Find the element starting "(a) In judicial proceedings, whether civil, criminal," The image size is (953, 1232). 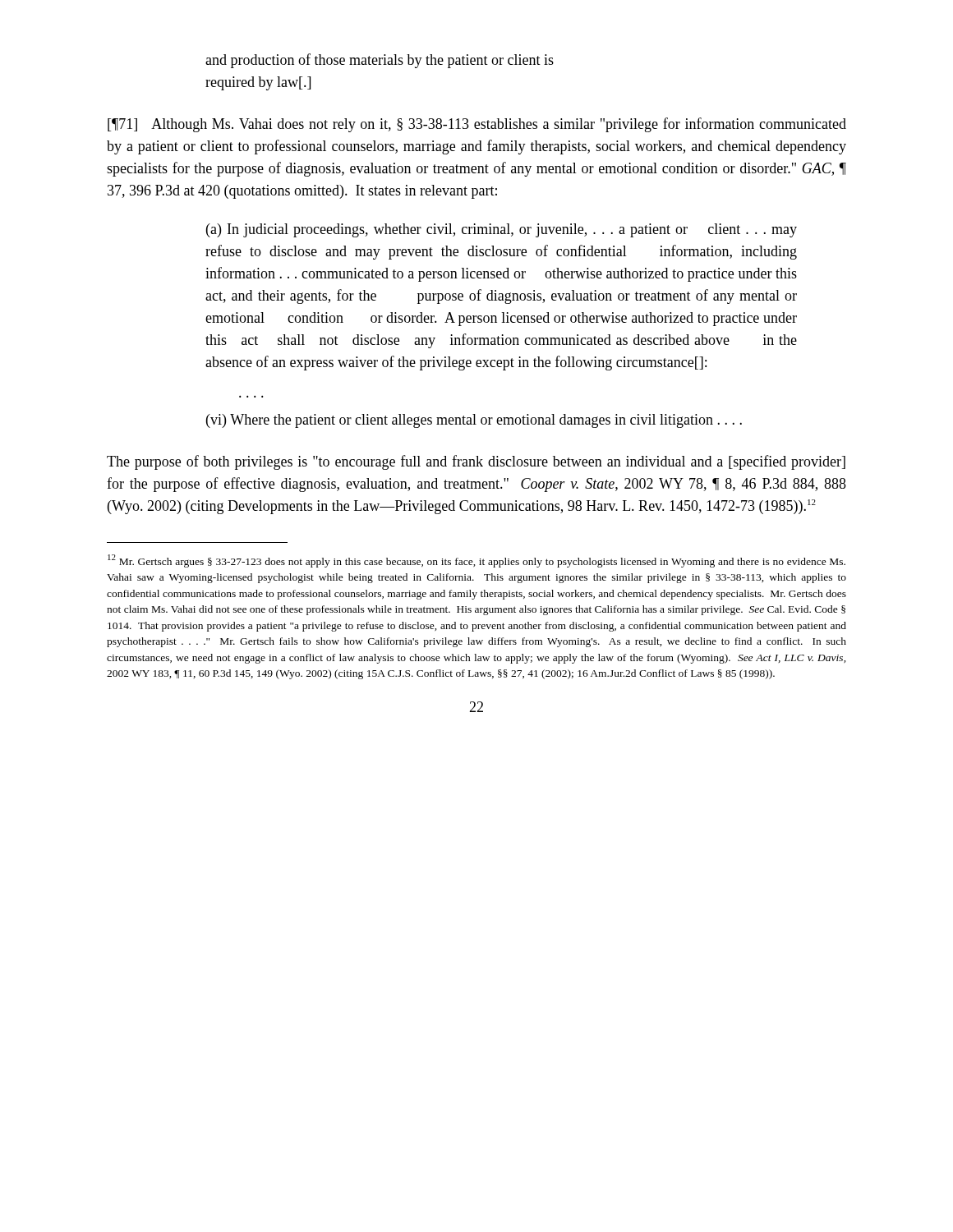(501, 296)
